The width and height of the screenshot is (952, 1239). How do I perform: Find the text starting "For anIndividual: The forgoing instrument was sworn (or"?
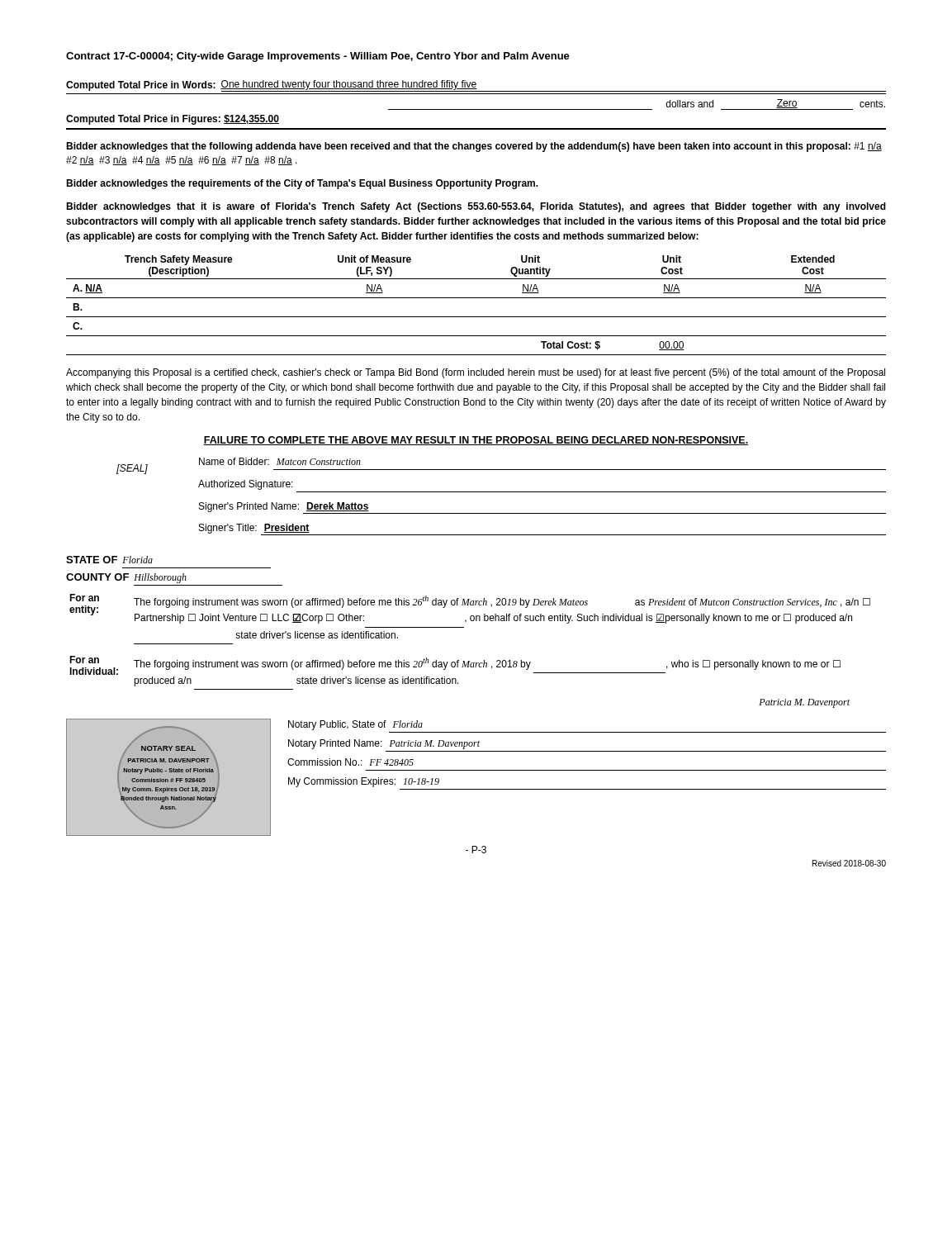pos(455,665)
